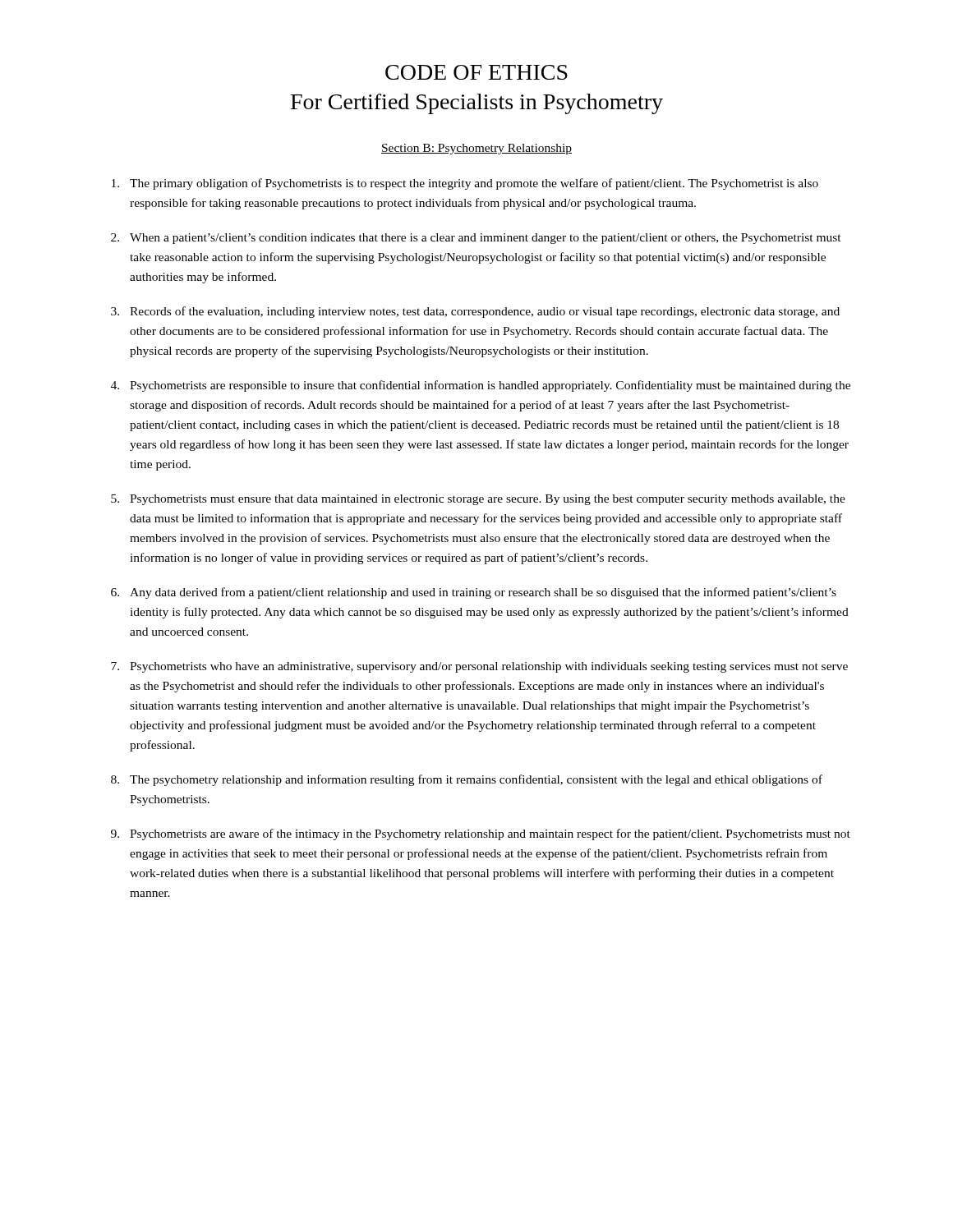Screen dimensions: 1232x953
Task: Locate the block of text that opens with "Any data derived from a patient/client"
Action: coord(489,612)
